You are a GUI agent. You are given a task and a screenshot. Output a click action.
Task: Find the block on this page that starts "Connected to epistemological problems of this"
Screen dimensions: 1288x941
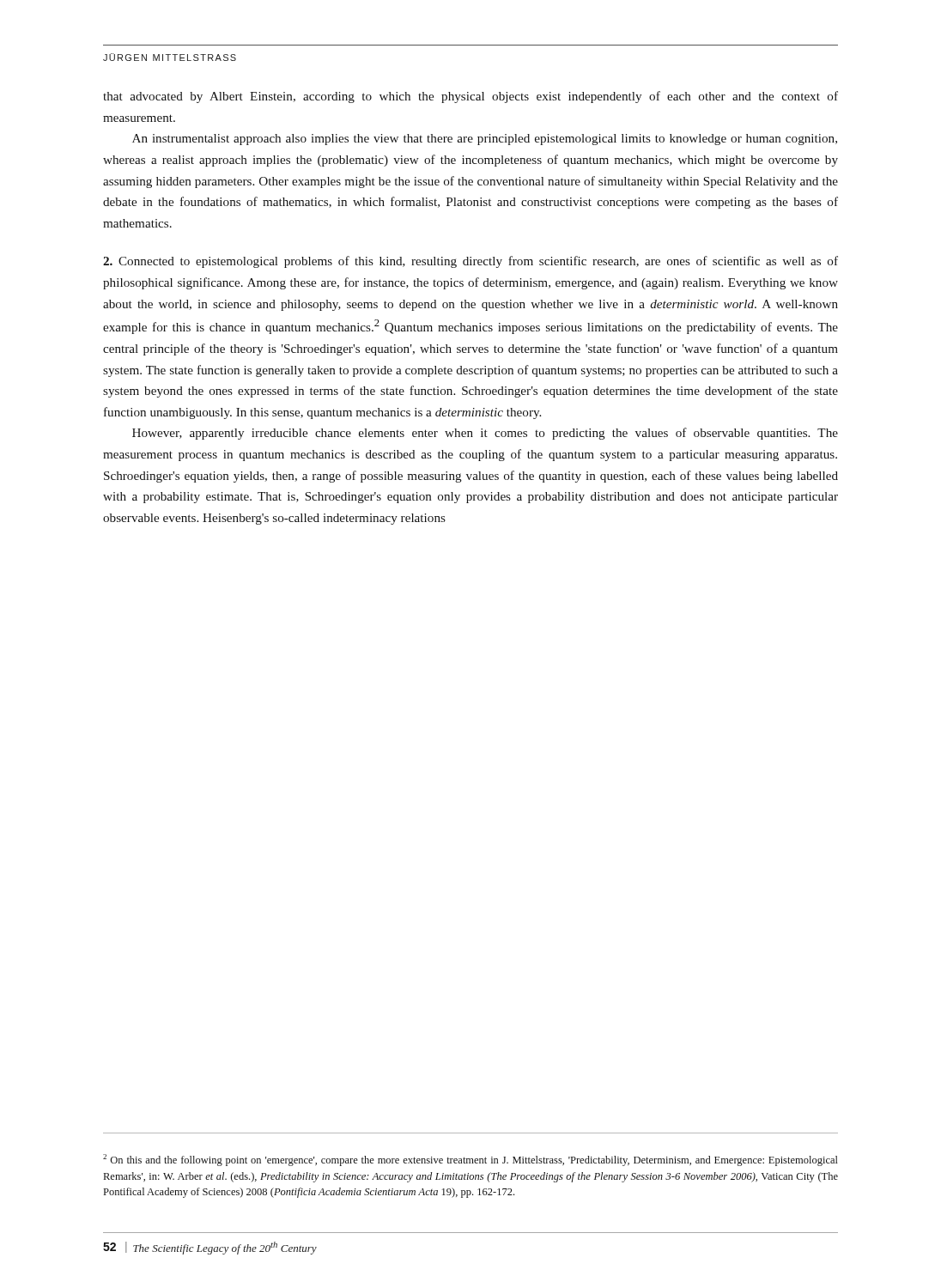click(470, 337)
